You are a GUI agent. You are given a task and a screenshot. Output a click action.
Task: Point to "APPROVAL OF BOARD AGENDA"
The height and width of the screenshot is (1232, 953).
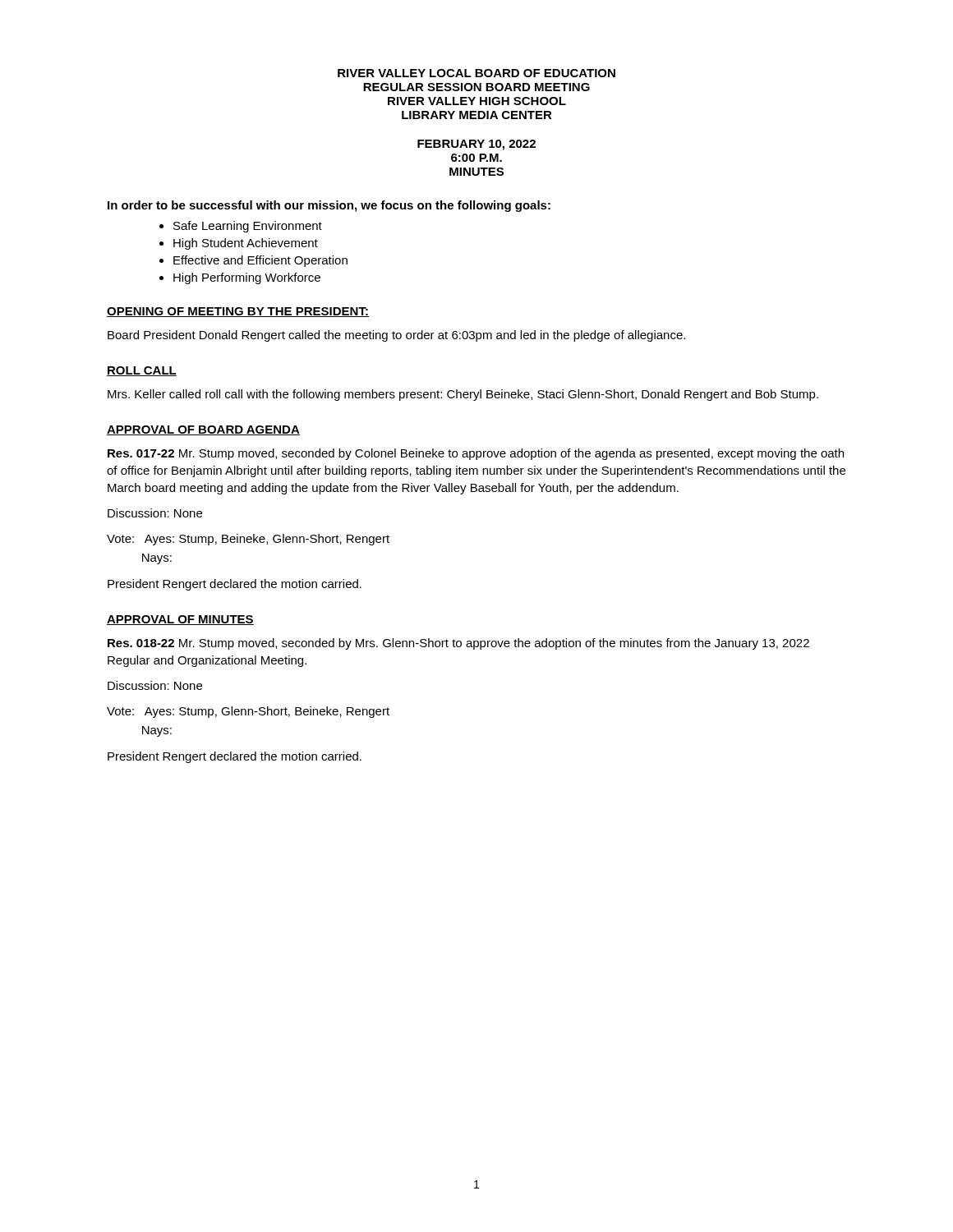tap(203, 429)
